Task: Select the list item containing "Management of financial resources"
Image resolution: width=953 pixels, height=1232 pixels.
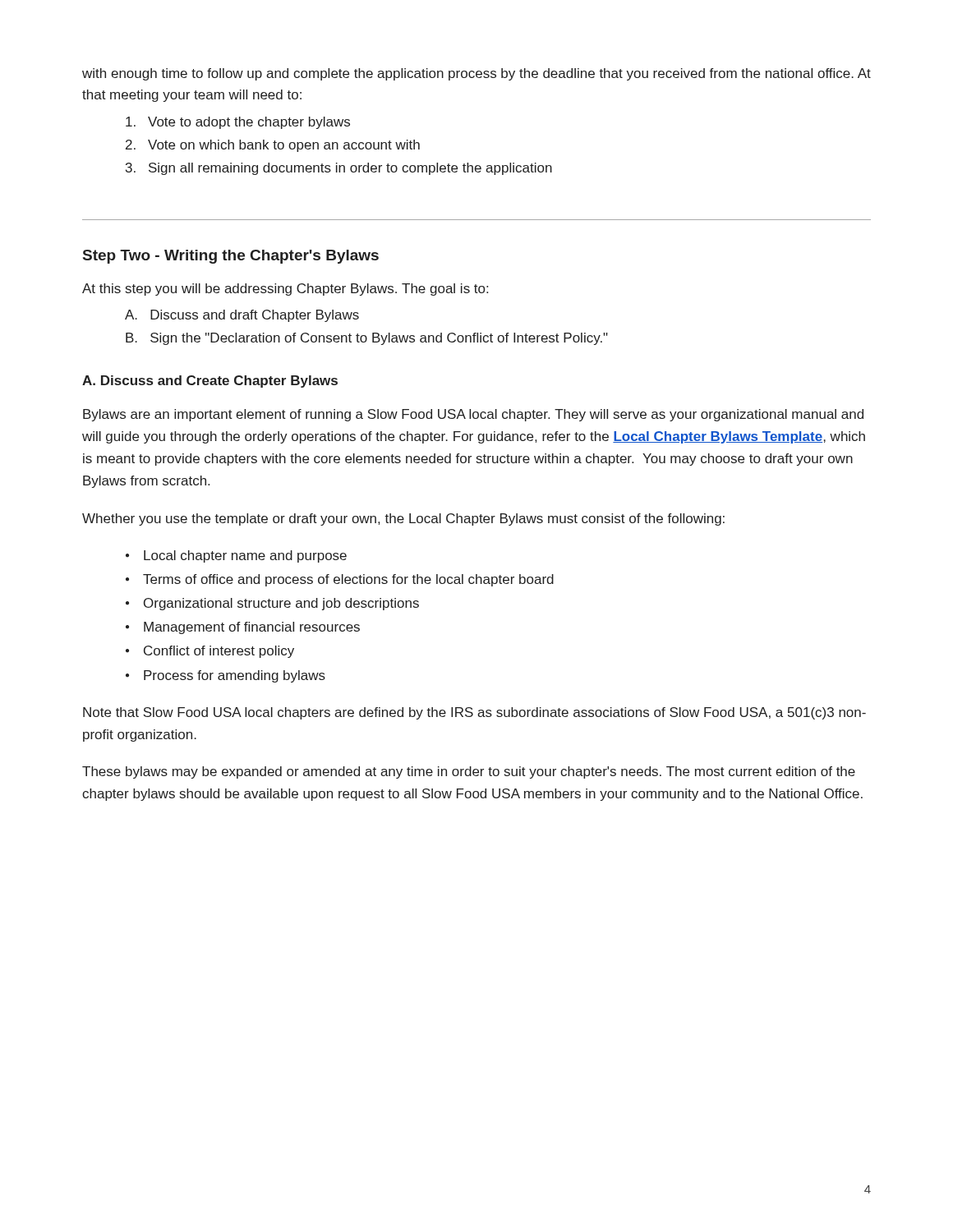Action: click(252, 627)
